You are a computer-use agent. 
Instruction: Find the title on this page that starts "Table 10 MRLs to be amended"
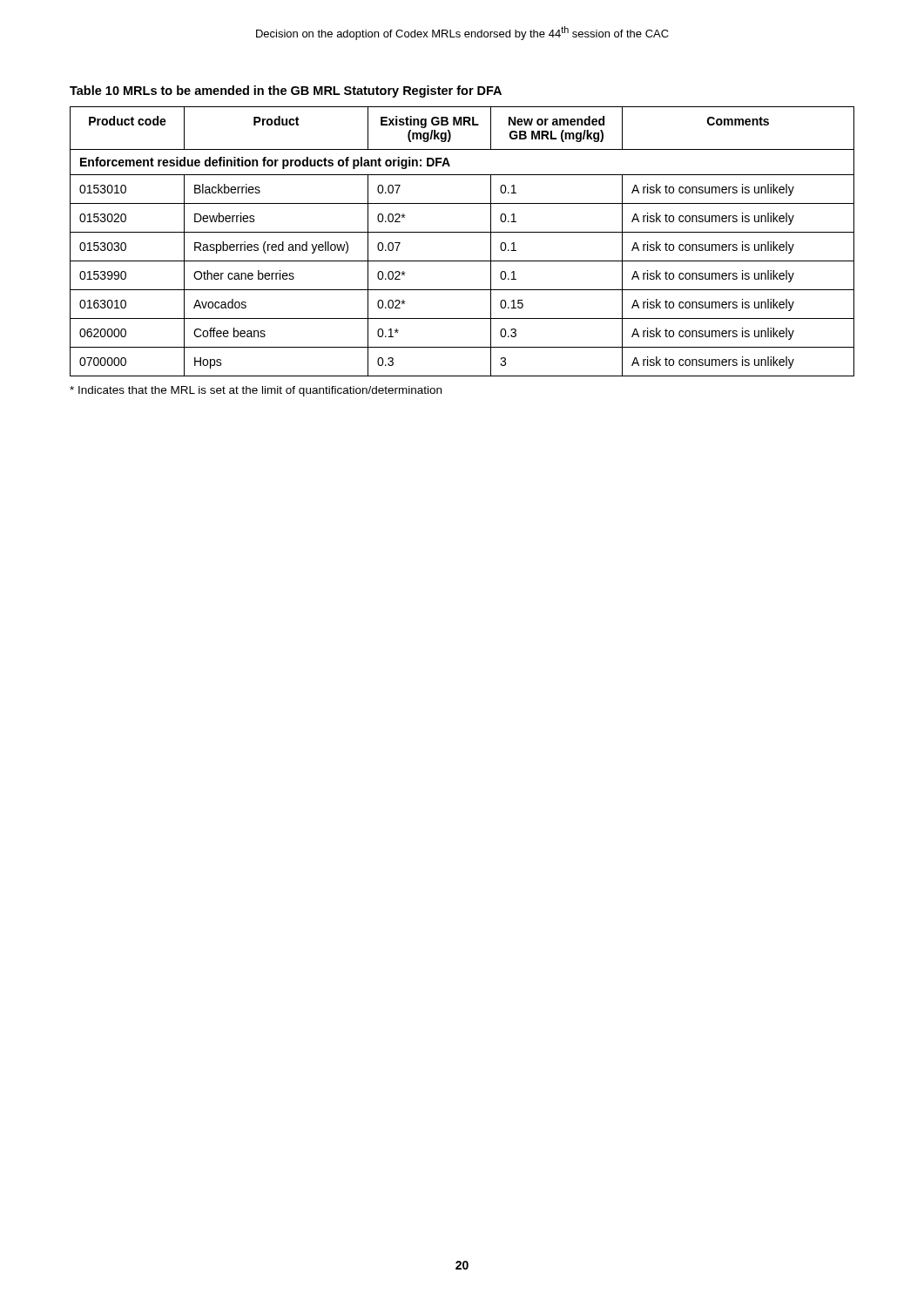pyautogui.click(x=286, y=91)
